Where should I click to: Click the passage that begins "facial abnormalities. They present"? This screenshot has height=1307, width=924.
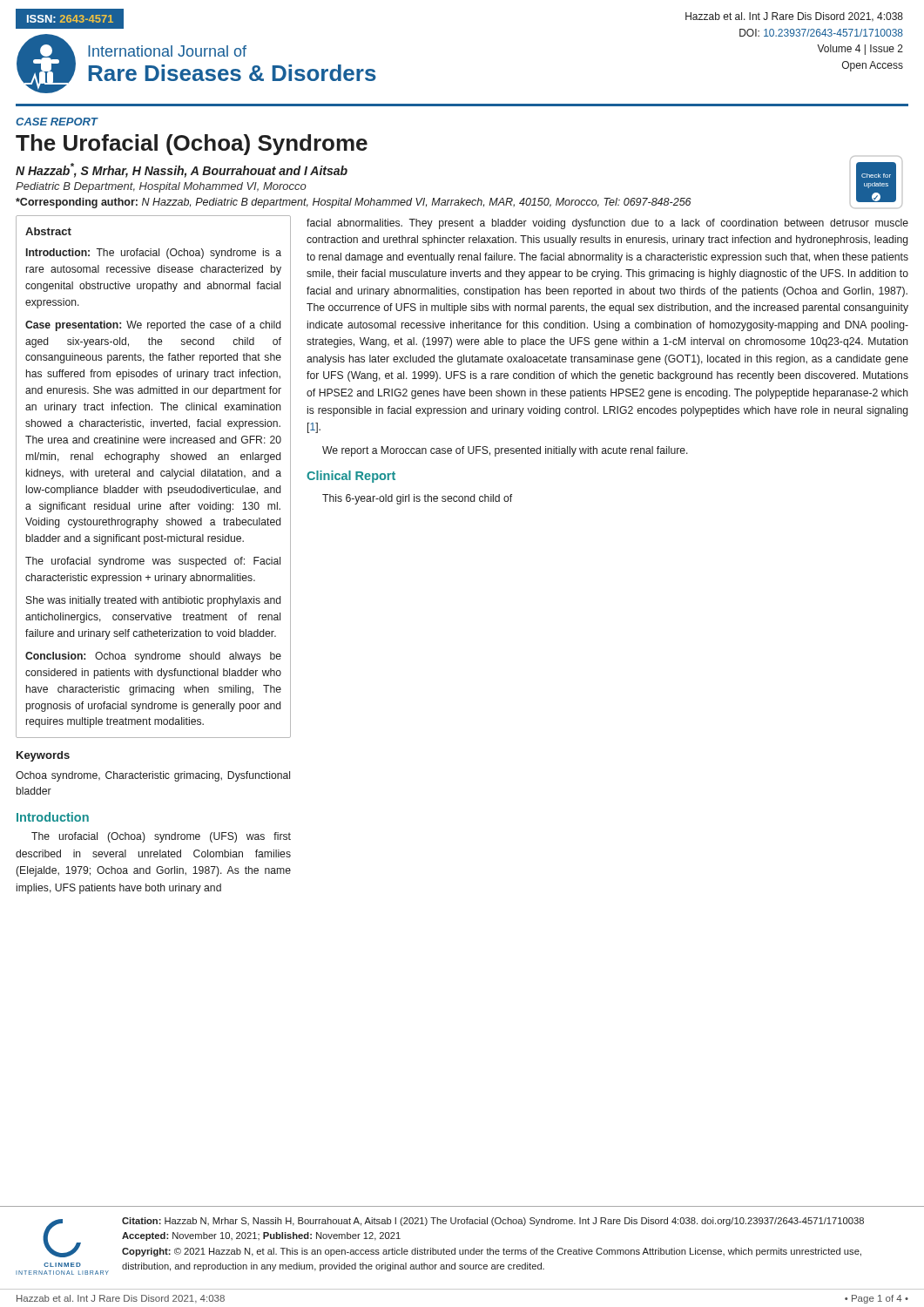[607, 337]
